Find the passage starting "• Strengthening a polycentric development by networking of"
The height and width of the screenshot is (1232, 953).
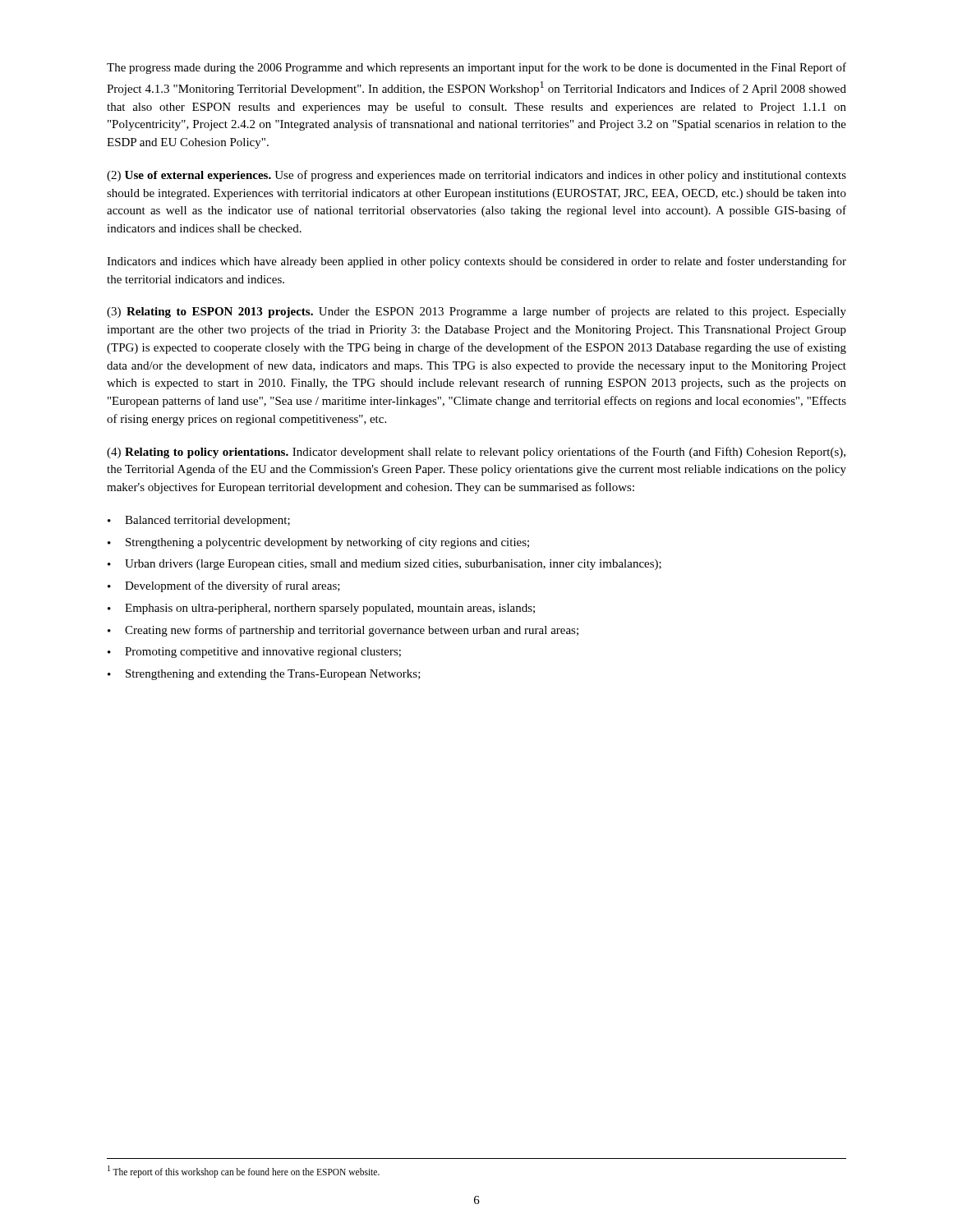point(476,543)
